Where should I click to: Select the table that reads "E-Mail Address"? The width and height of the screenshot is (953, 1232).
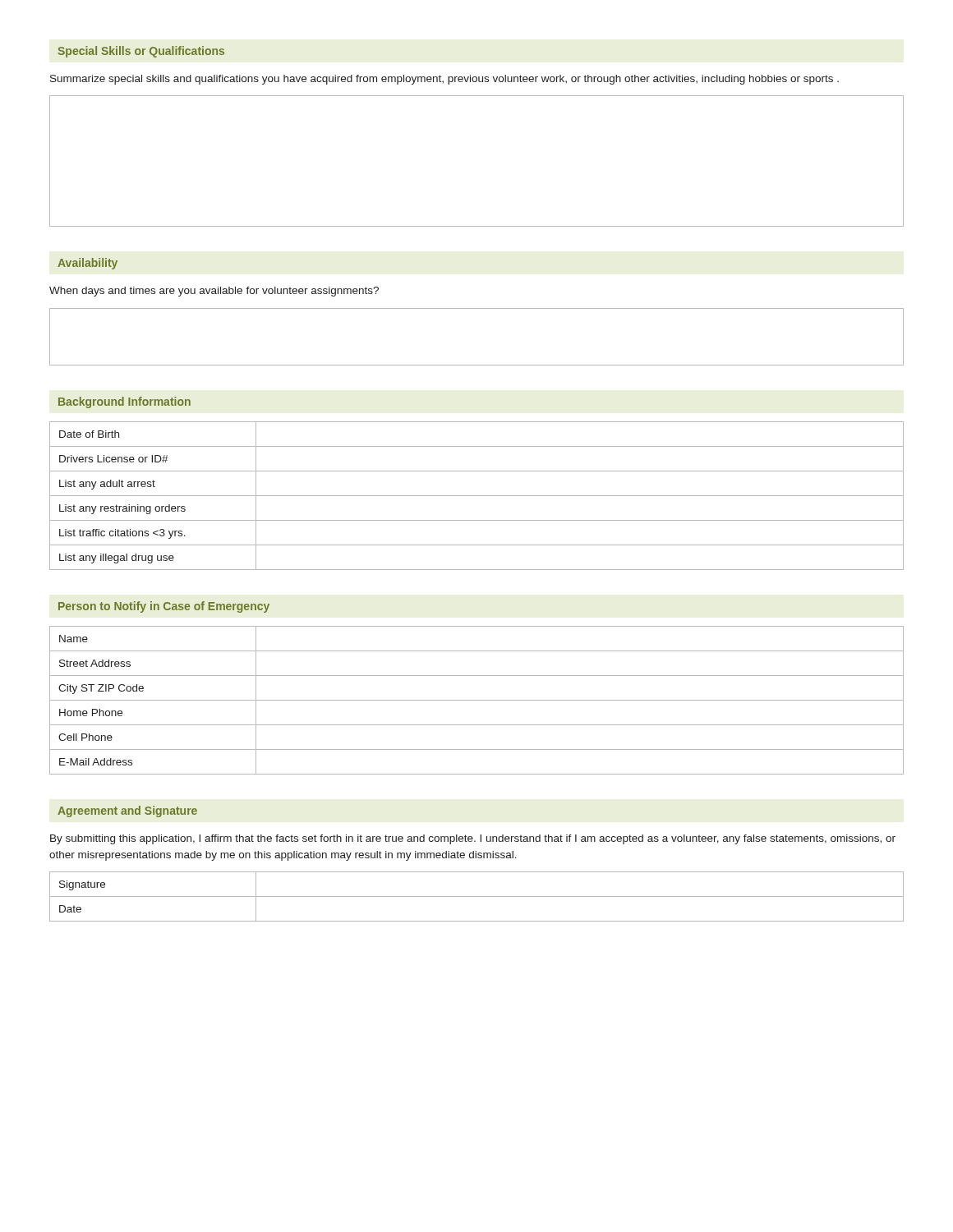click(x=476, y=700)
